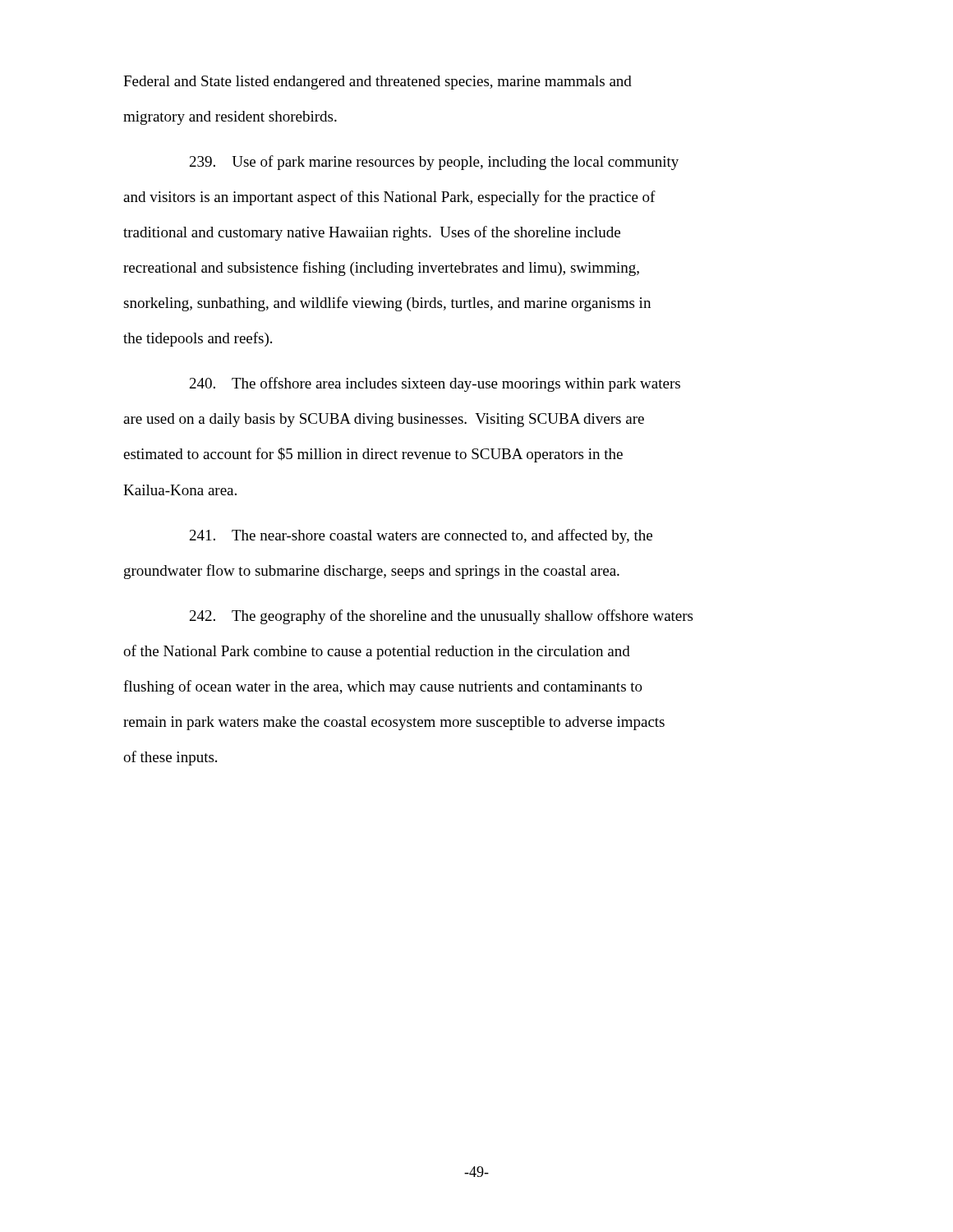Click the passage that begins "The near-shore coastal waters"

point(421,536)
